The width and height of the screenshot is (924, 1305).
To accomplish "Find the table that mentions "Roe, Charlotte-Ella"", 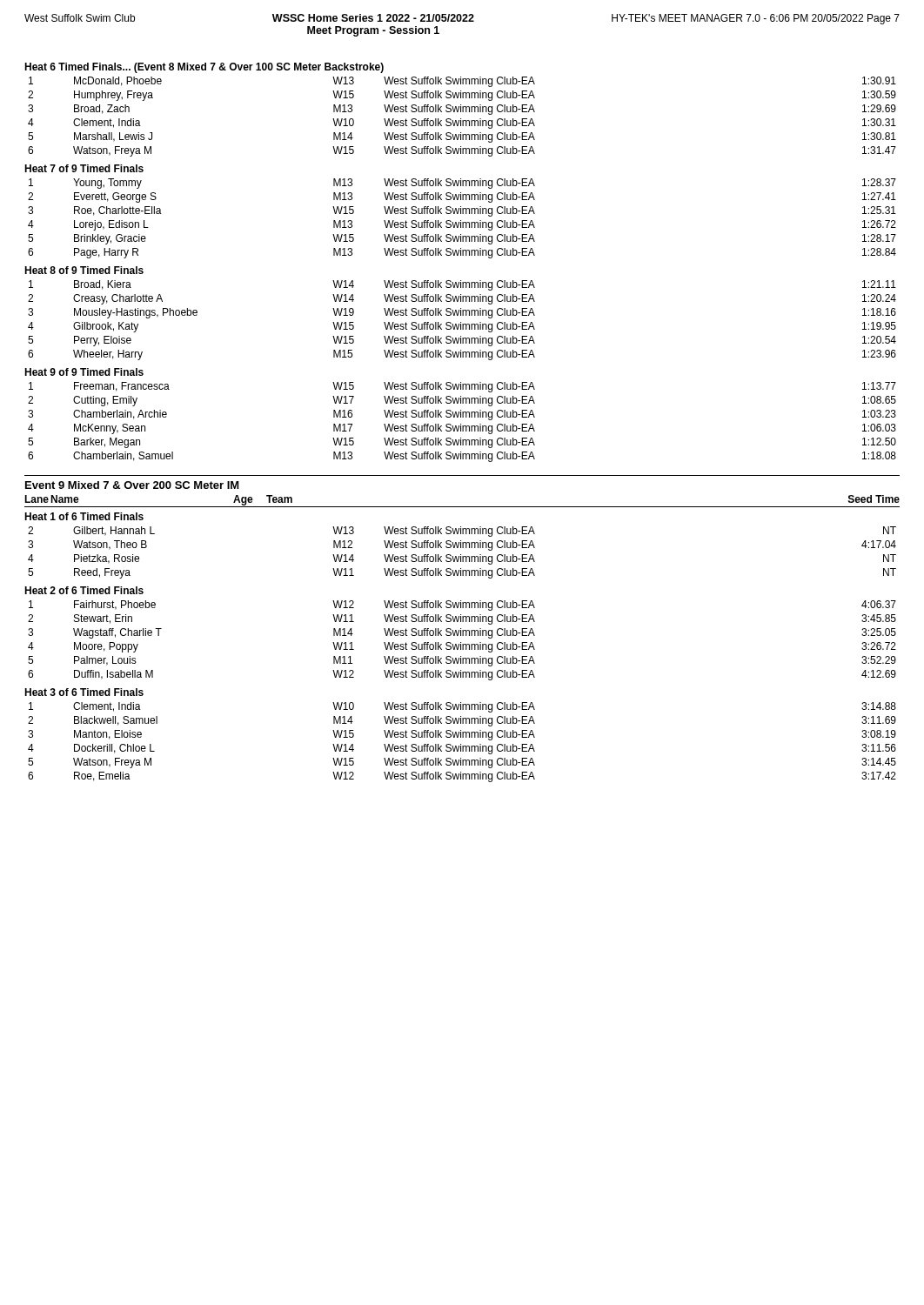I will coord(462,218).
